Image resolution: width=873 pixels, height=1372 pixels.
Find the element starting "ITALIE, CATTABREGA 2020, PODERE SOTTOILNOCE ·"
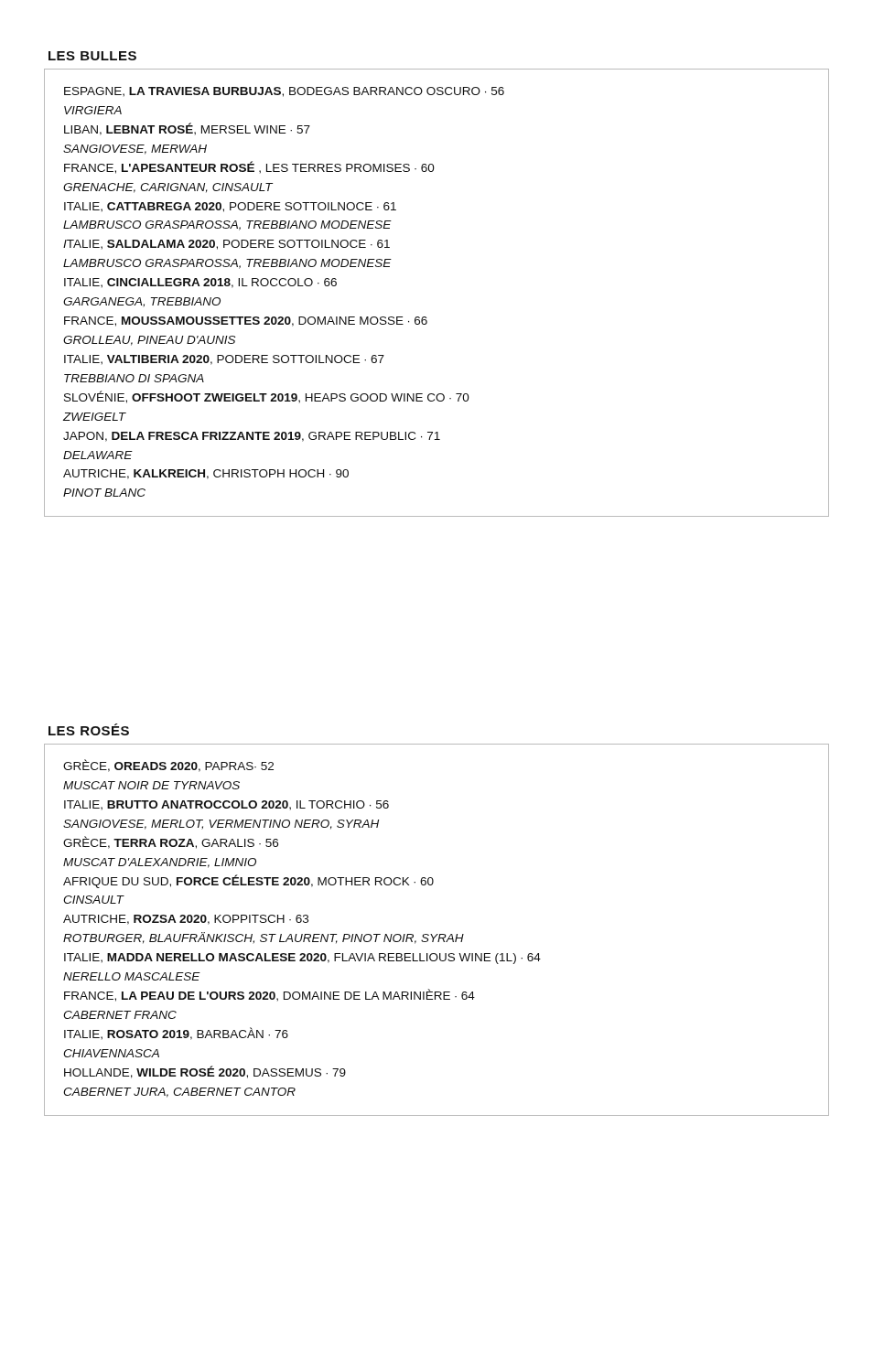pos(230,207)
